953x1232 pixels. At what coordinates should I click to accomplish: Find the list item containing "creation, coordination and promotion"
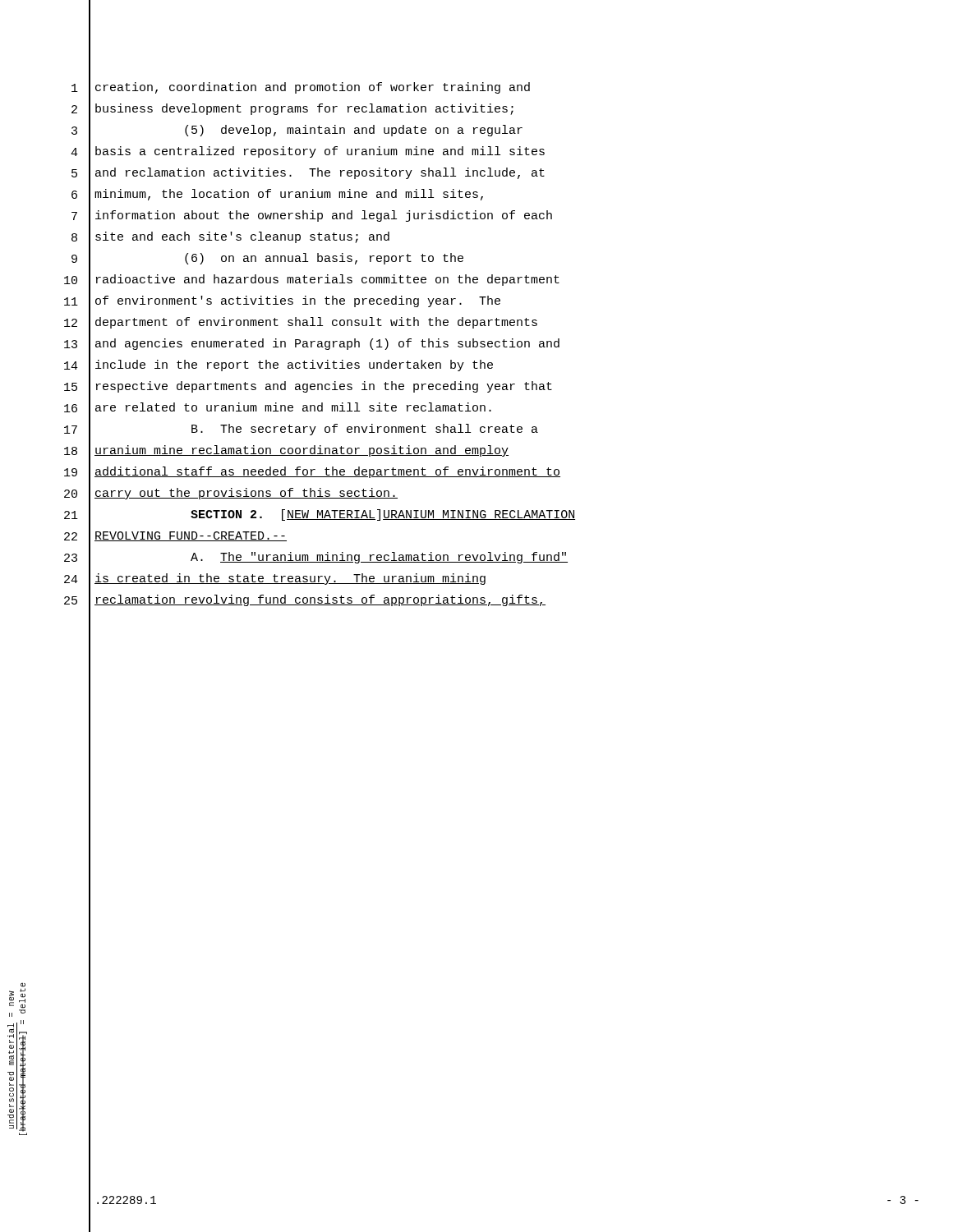(x=313, y=88)
